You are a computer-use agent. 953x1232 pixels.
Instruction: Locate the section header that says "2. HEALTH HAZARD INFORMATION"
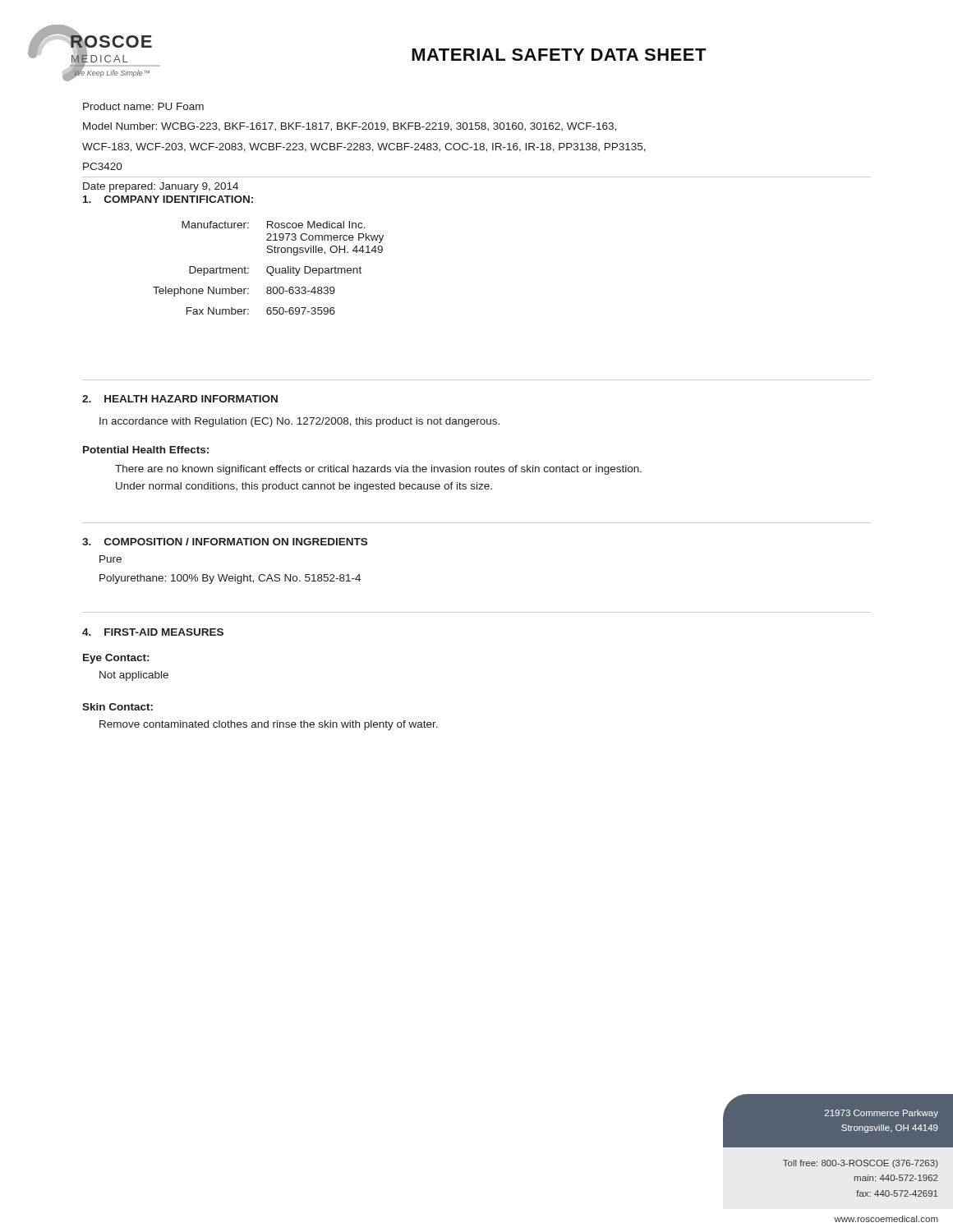pyautogui.click(x=180, y=399)
